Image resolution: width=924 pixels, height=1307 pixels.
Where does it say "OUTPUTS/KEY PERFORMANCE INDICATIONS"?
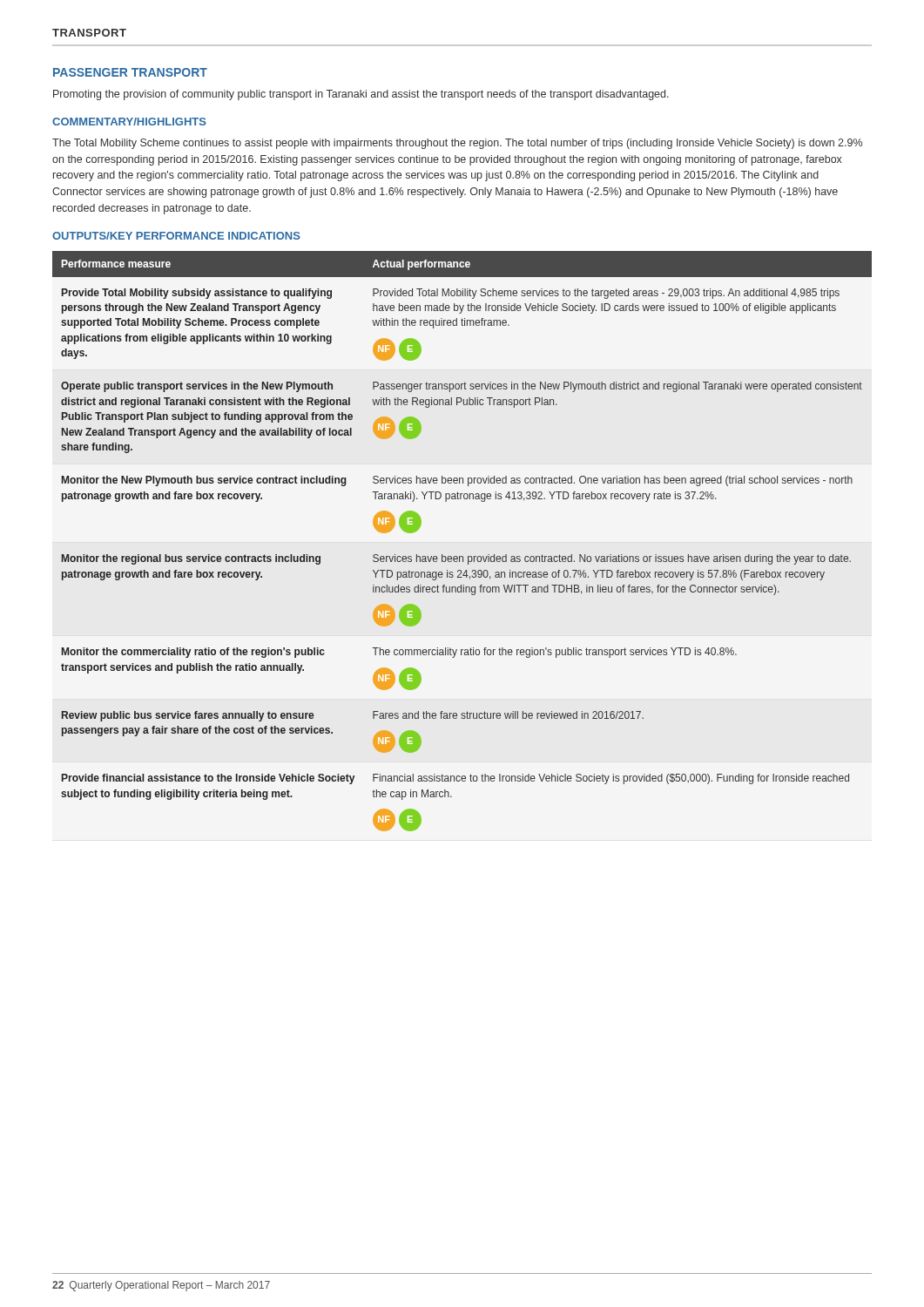click(x=176, y=235)
